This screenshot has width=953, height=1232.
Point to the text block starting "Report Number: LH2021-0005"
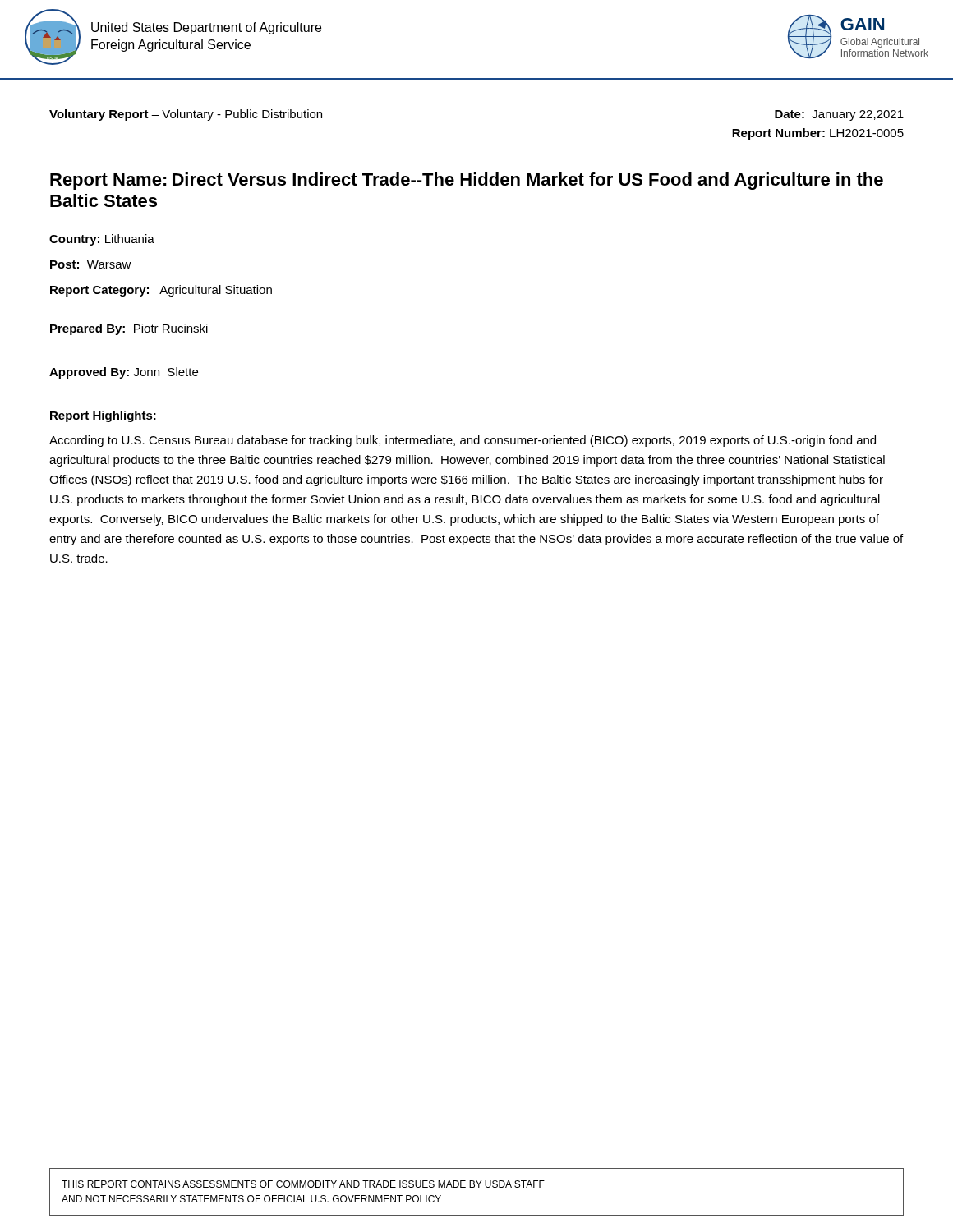point(818,133)
